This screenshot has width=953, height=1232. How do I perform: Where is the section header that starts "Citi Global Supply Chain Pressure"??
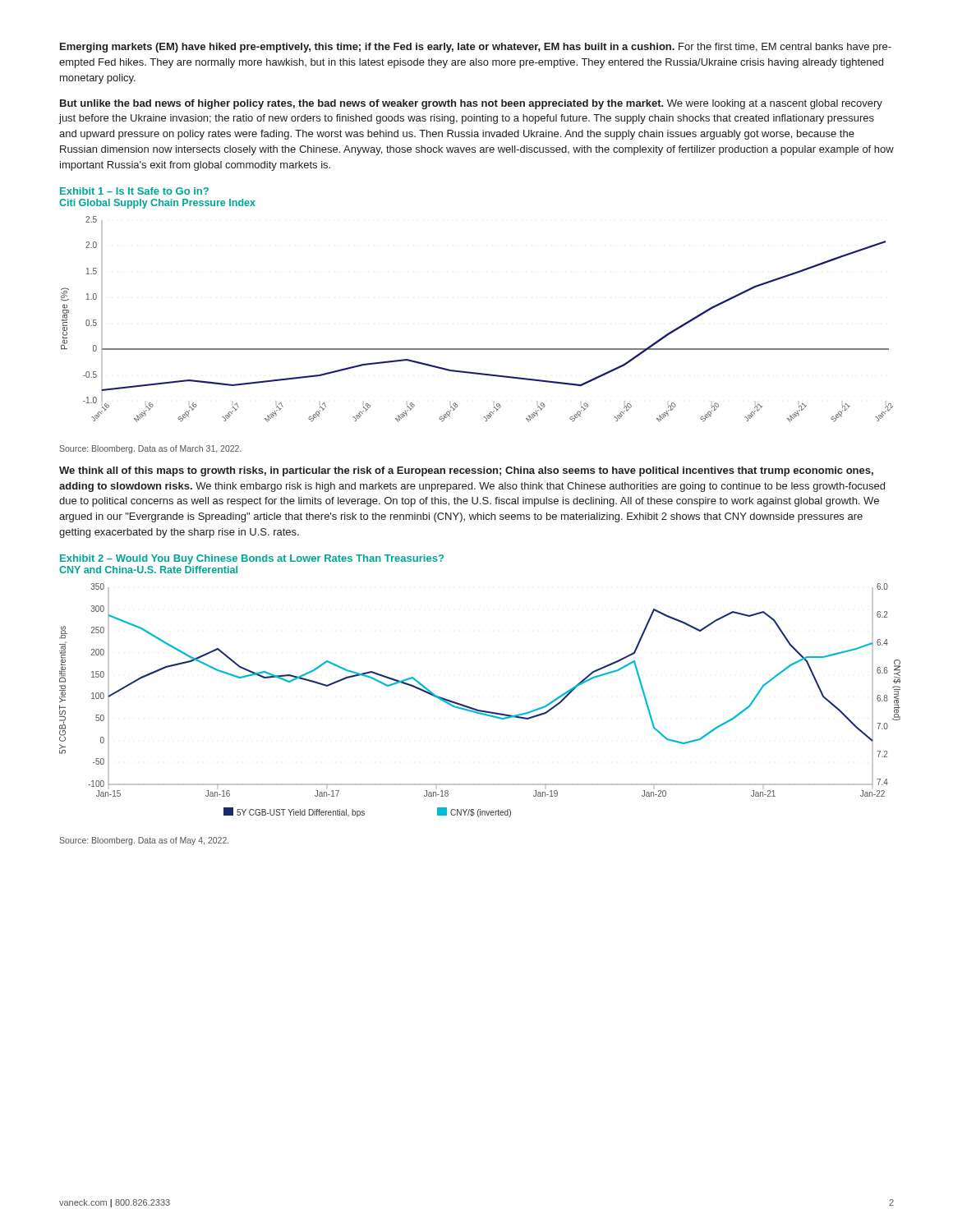click(157, 203)
